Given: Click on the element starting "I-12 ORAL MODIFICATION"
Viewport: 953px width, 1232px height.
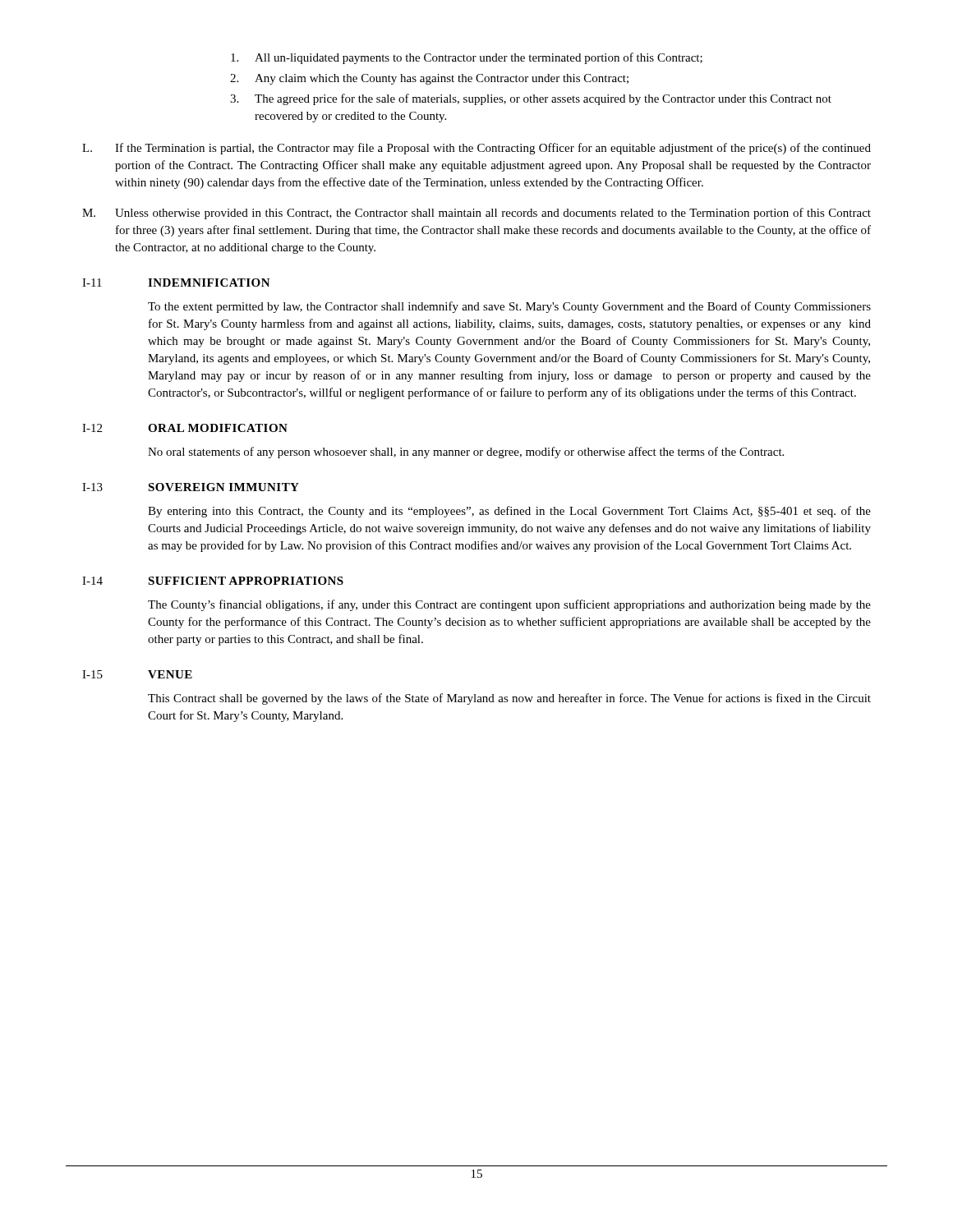Looking at the screenshot, I should 185,428.
